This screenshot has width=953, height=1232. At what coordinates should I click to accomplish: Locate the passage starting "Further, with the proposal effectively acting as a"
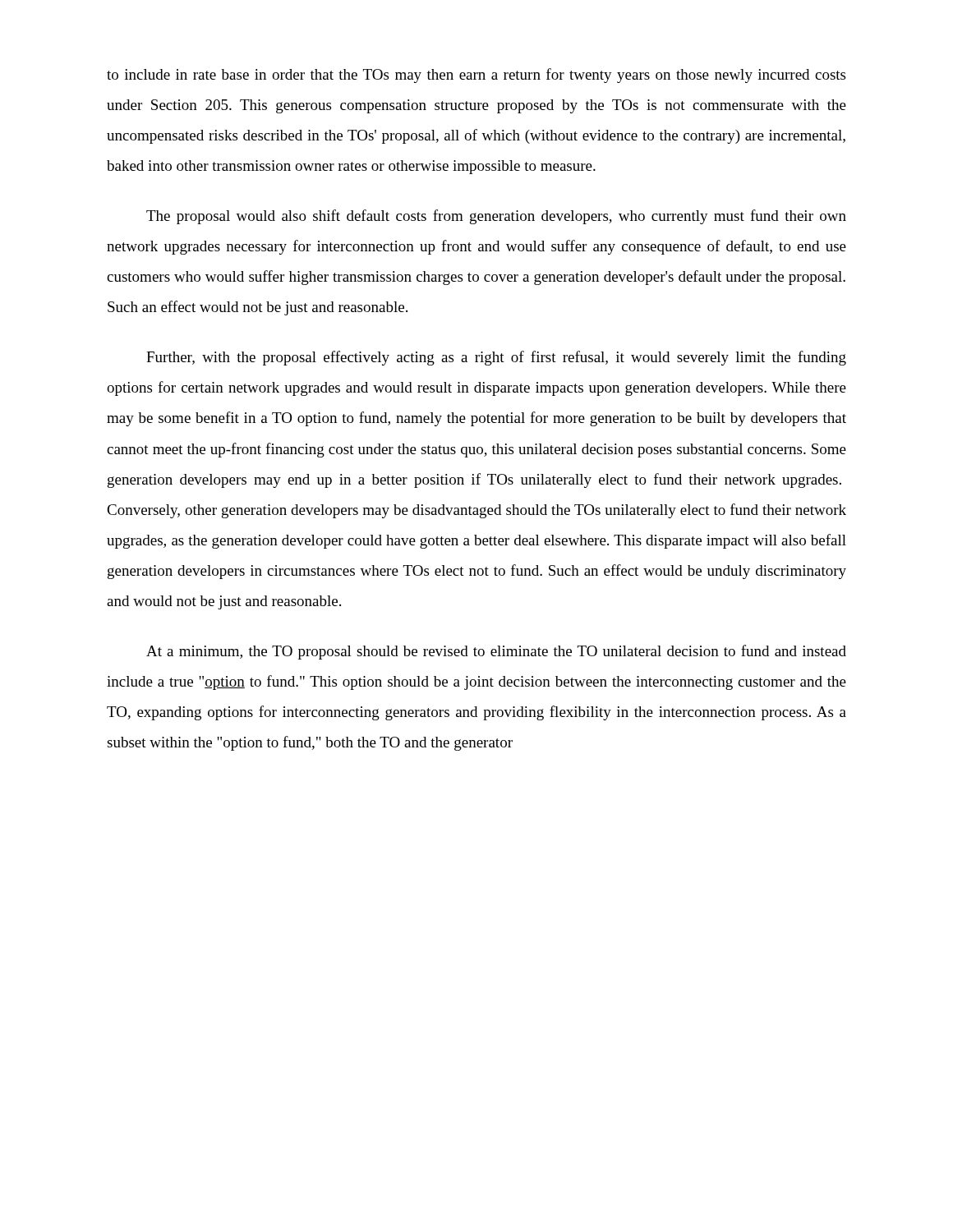coord(476,479)
